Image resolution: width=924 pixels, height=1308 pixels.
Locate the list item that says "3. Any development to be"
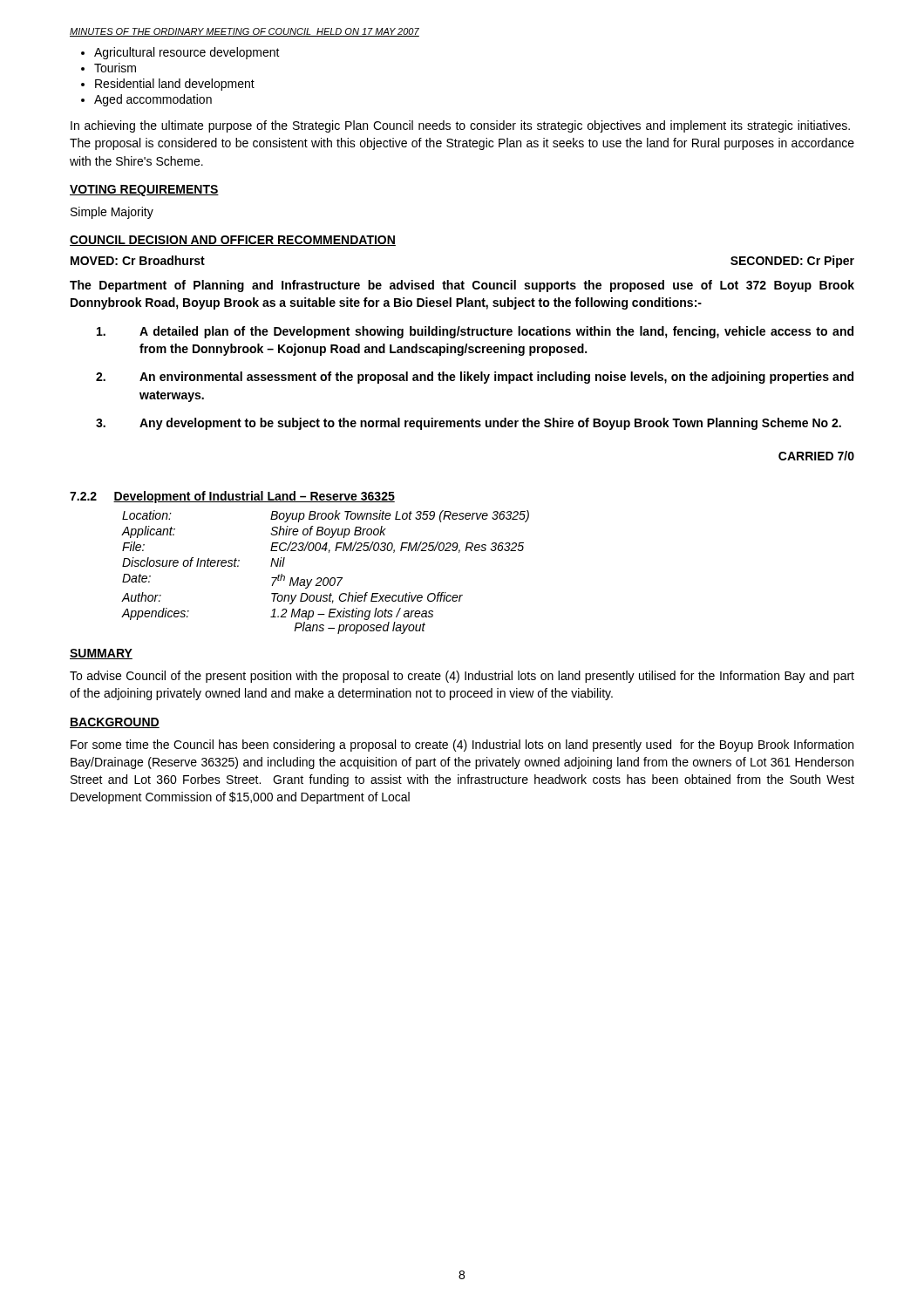(475, 423)
